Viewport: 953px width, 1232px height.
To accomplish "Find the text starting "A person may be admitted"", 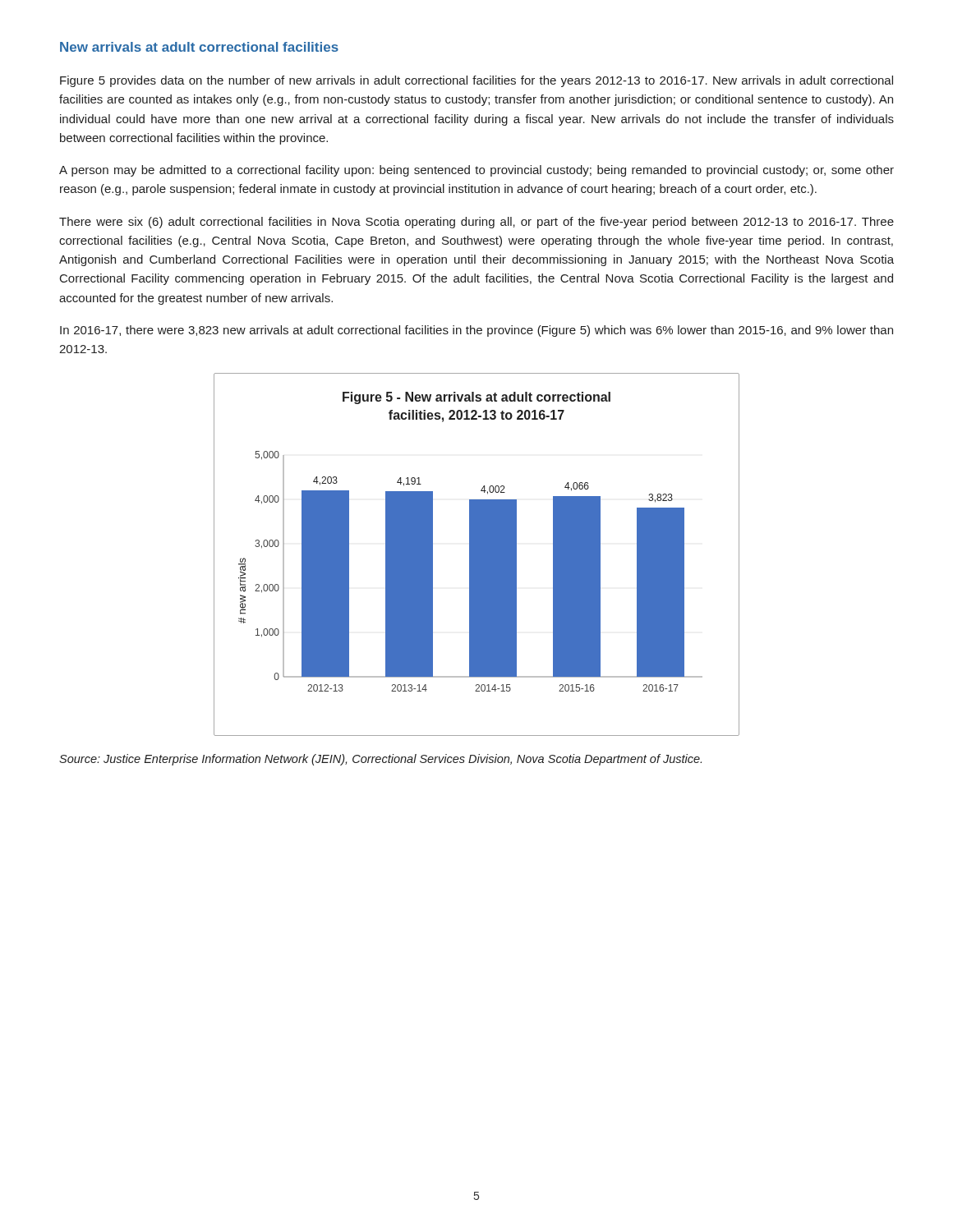I will (x=476, y=179).
